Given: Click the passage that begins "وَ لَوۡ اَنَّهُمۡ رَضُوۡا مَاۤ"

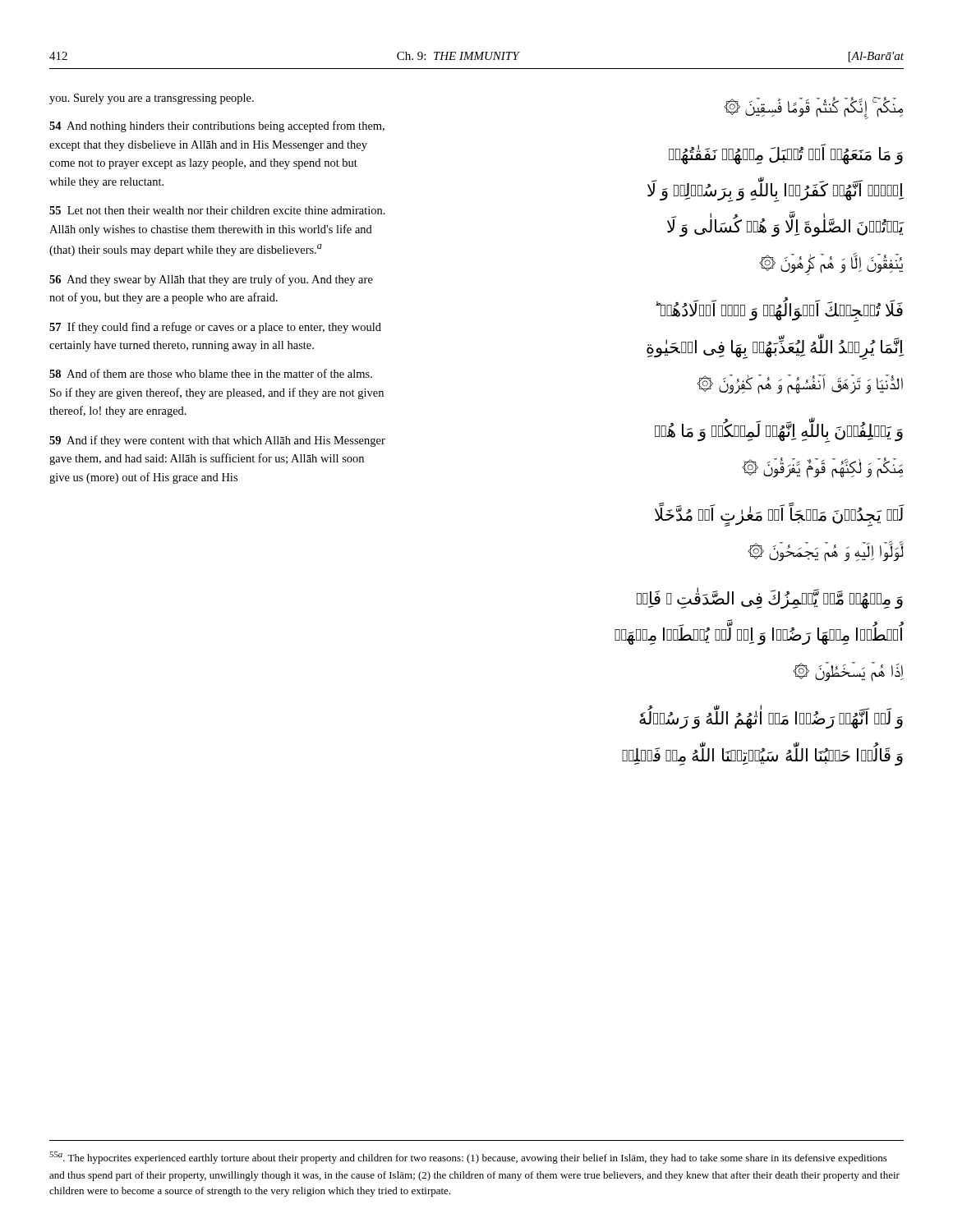Looking at the screenshot, I should tap(763, 737).
